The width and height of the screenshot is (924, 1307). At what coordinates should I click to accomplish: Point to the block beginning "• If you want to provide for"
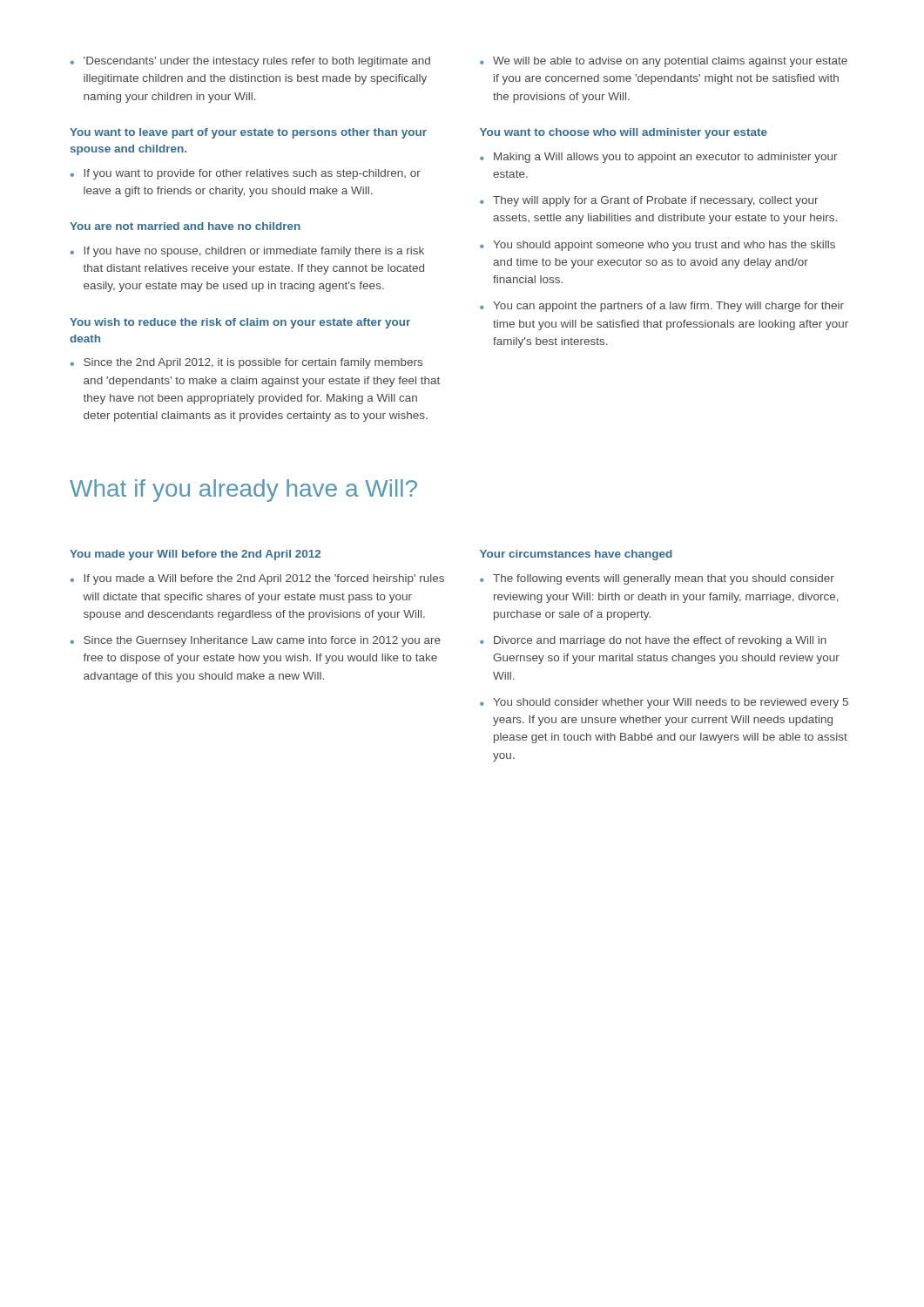point(257,182)
